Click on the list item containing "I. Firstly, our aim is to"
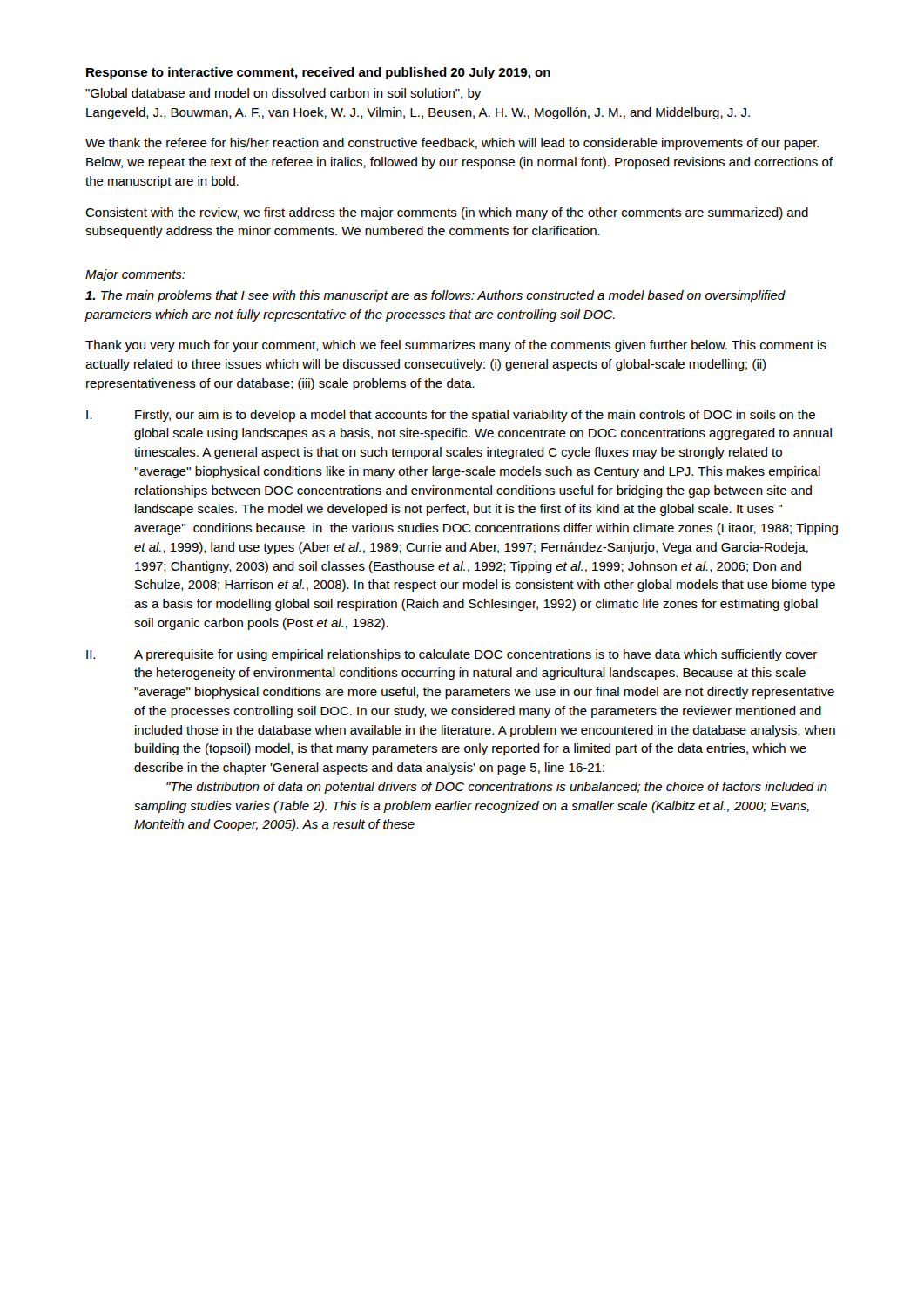This screenshot has width=924, height=1307. click(462, 518)
